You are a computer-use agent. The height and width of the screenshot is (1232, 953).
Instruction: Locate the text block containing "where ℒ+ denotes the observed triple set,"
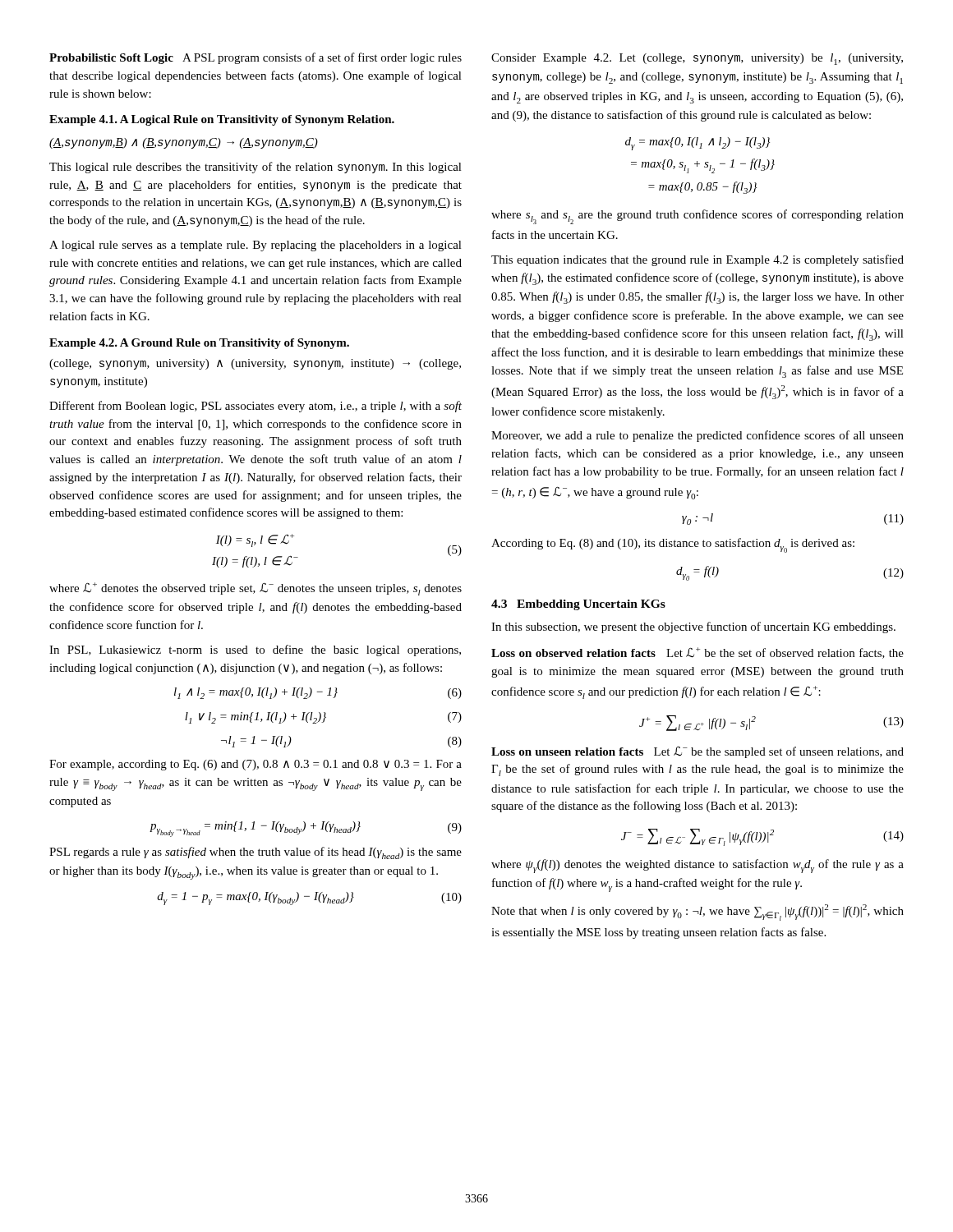point(256,589)
